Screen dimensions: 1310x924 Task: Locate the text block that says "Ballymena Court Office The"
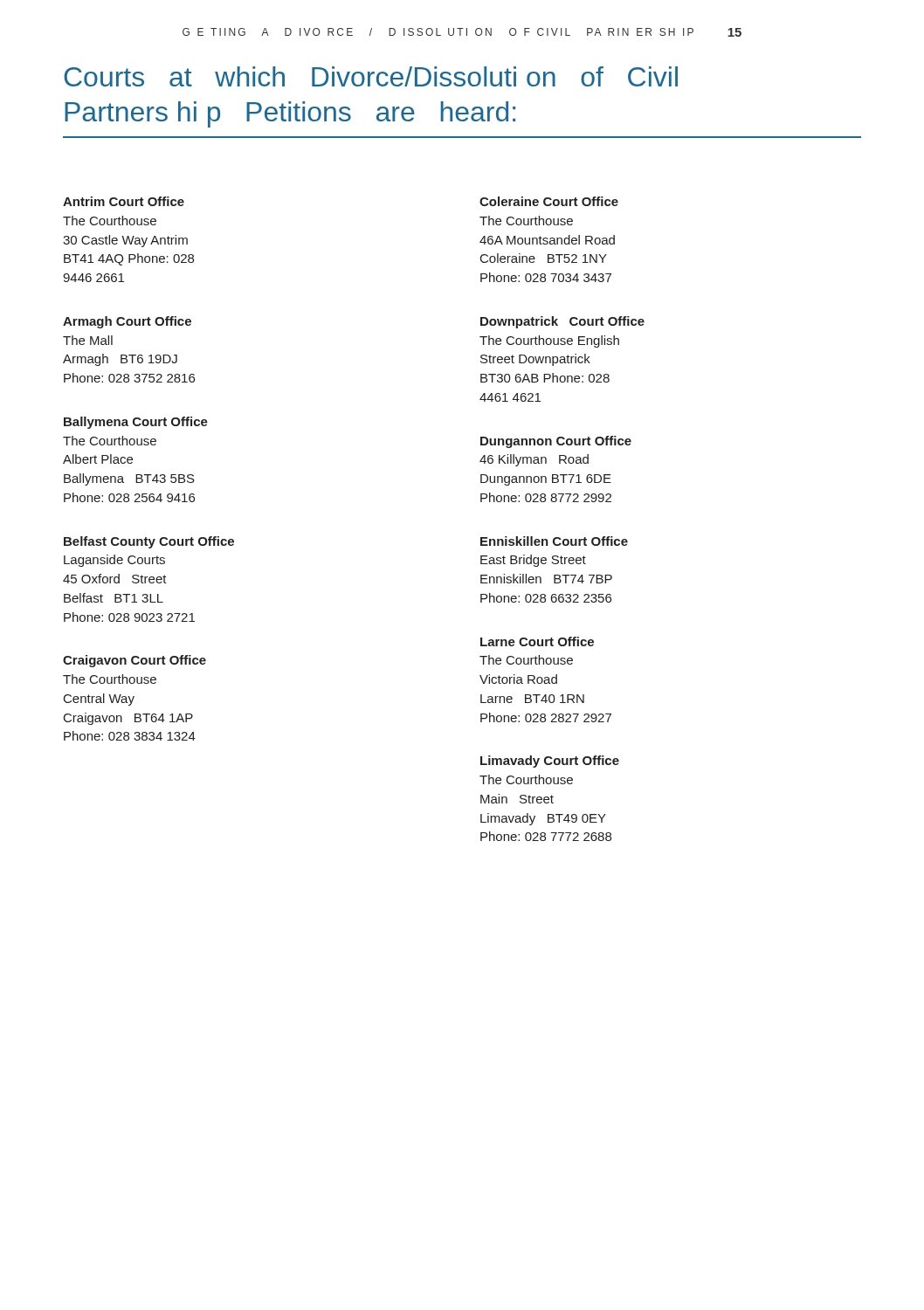coord(135,459)
